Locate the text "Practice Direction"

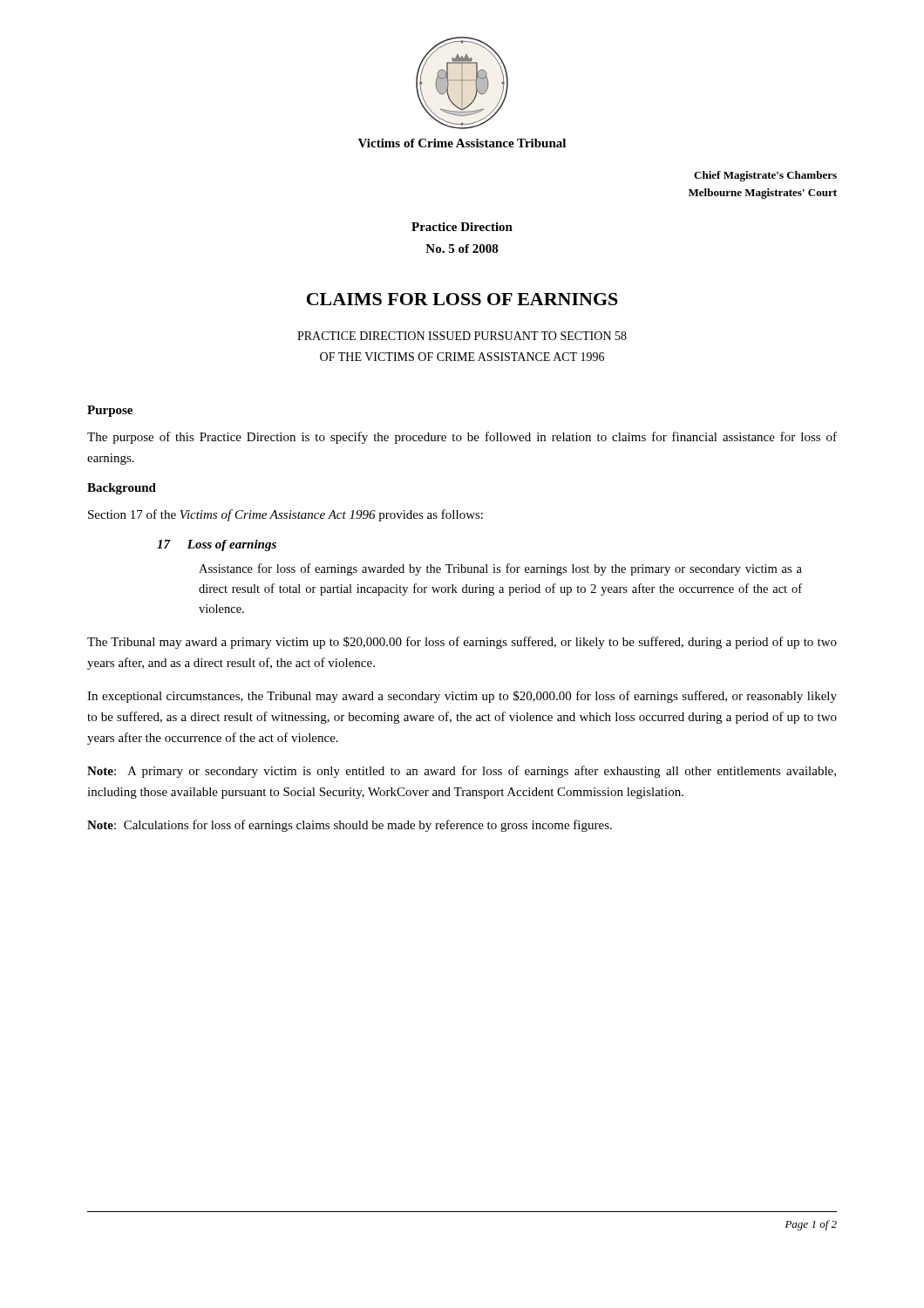tap(462, 227)
